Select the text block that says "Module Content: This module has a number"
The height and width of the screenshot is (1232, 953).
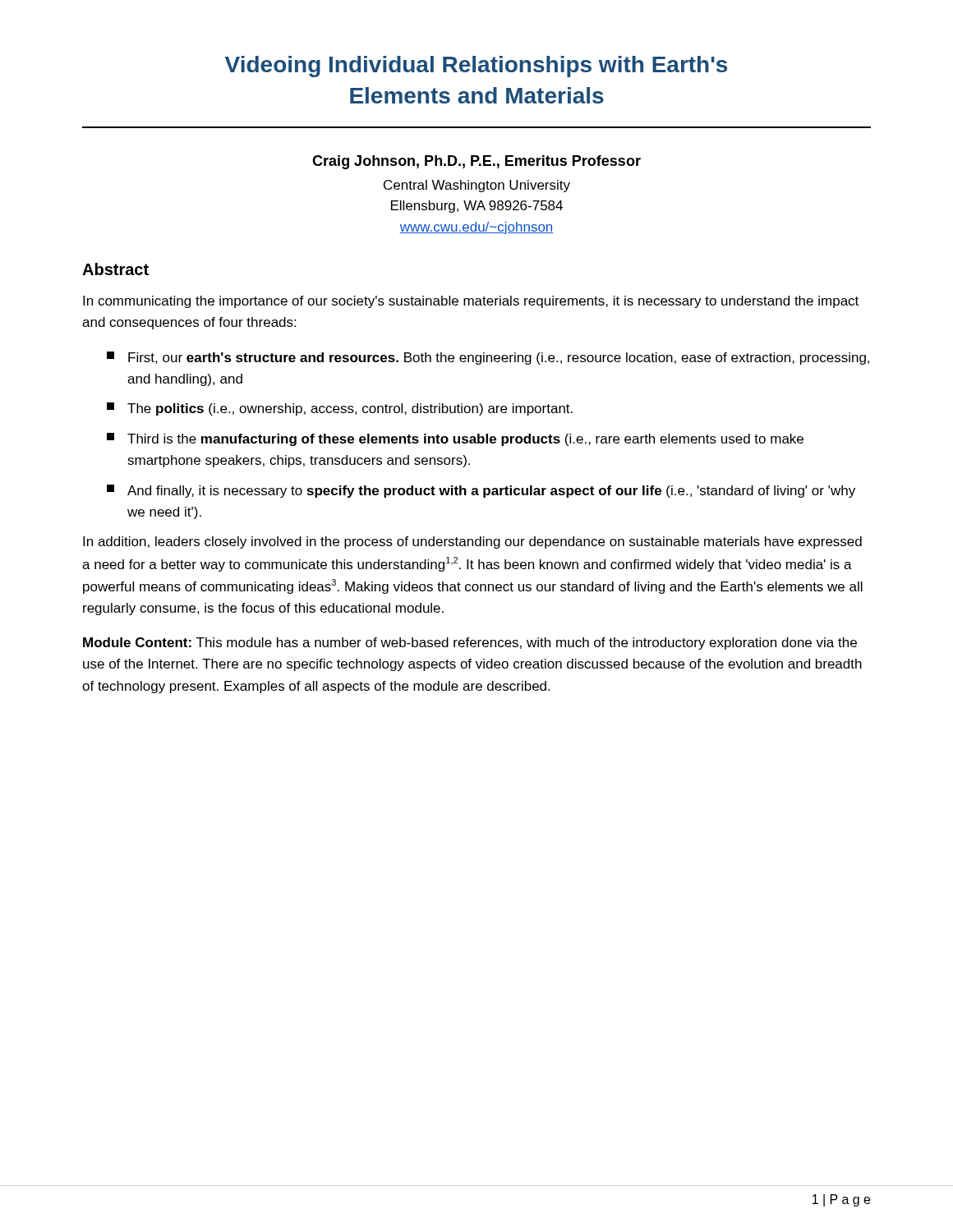[476, 665]
